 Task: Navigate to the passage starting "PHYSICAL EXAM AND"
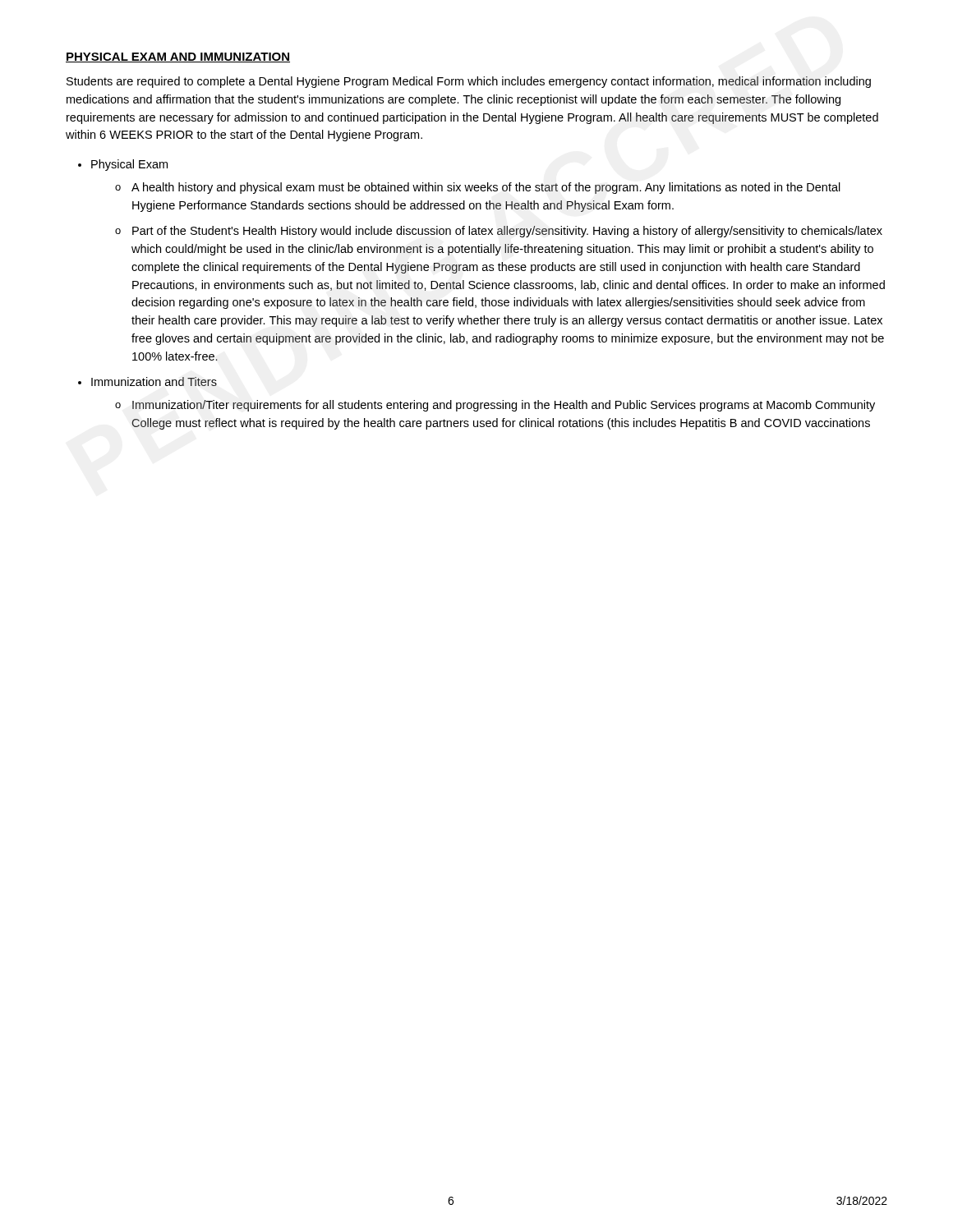[x=178, y=56]
